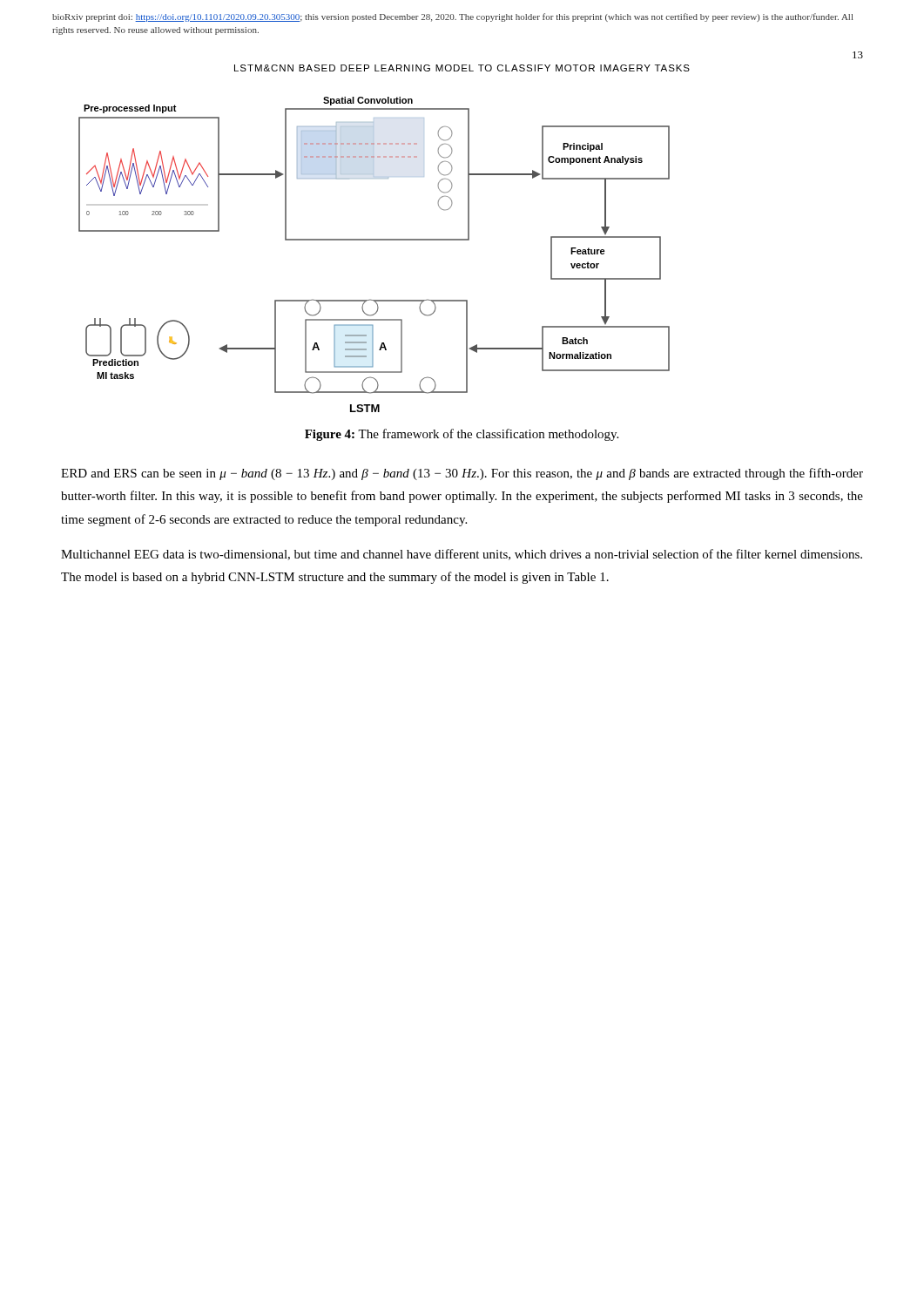
Task: Locate the flowchart
Action: pos(462,253)
